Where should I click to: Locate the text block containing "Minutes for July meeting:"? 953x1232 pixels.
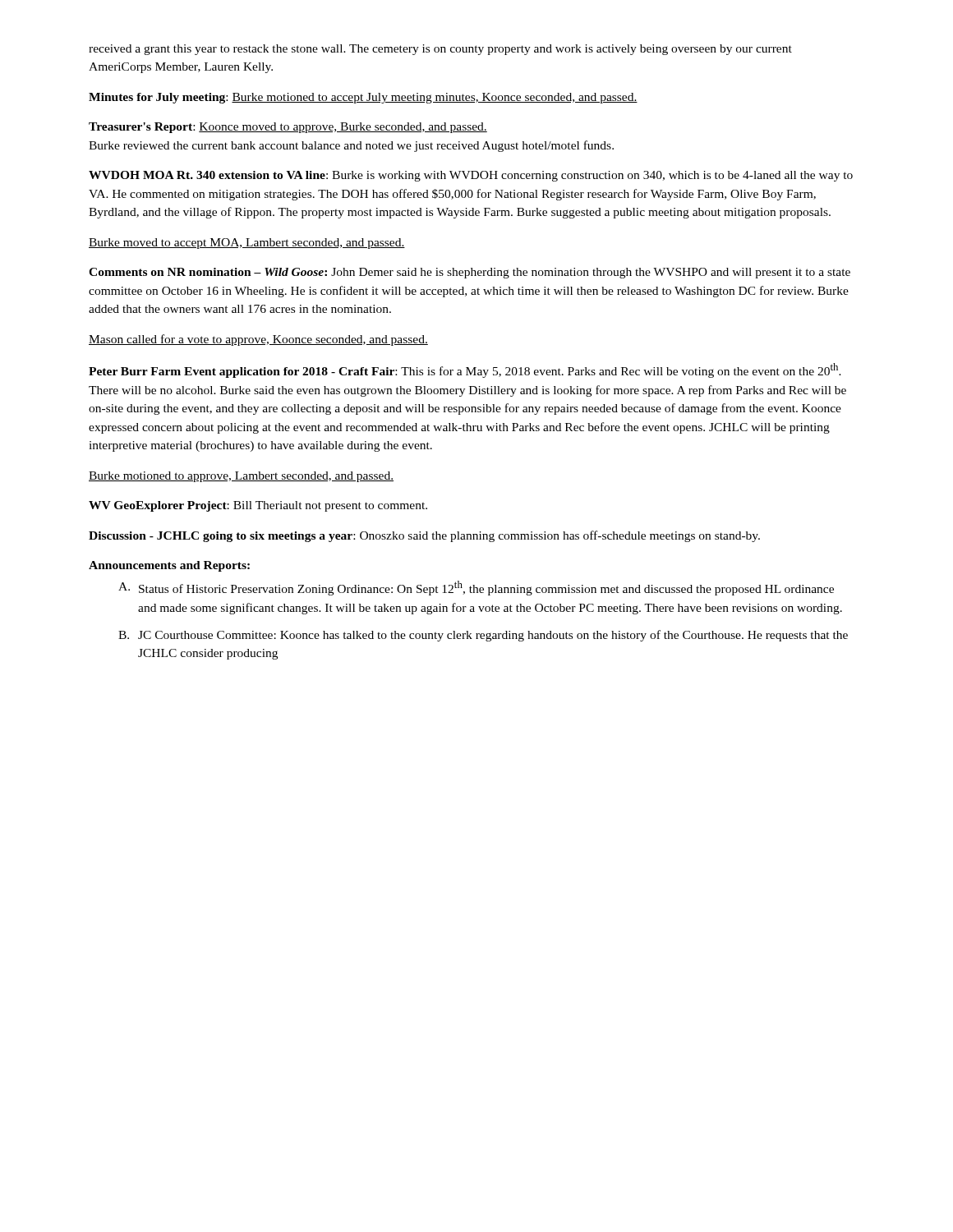coord(363,96)
